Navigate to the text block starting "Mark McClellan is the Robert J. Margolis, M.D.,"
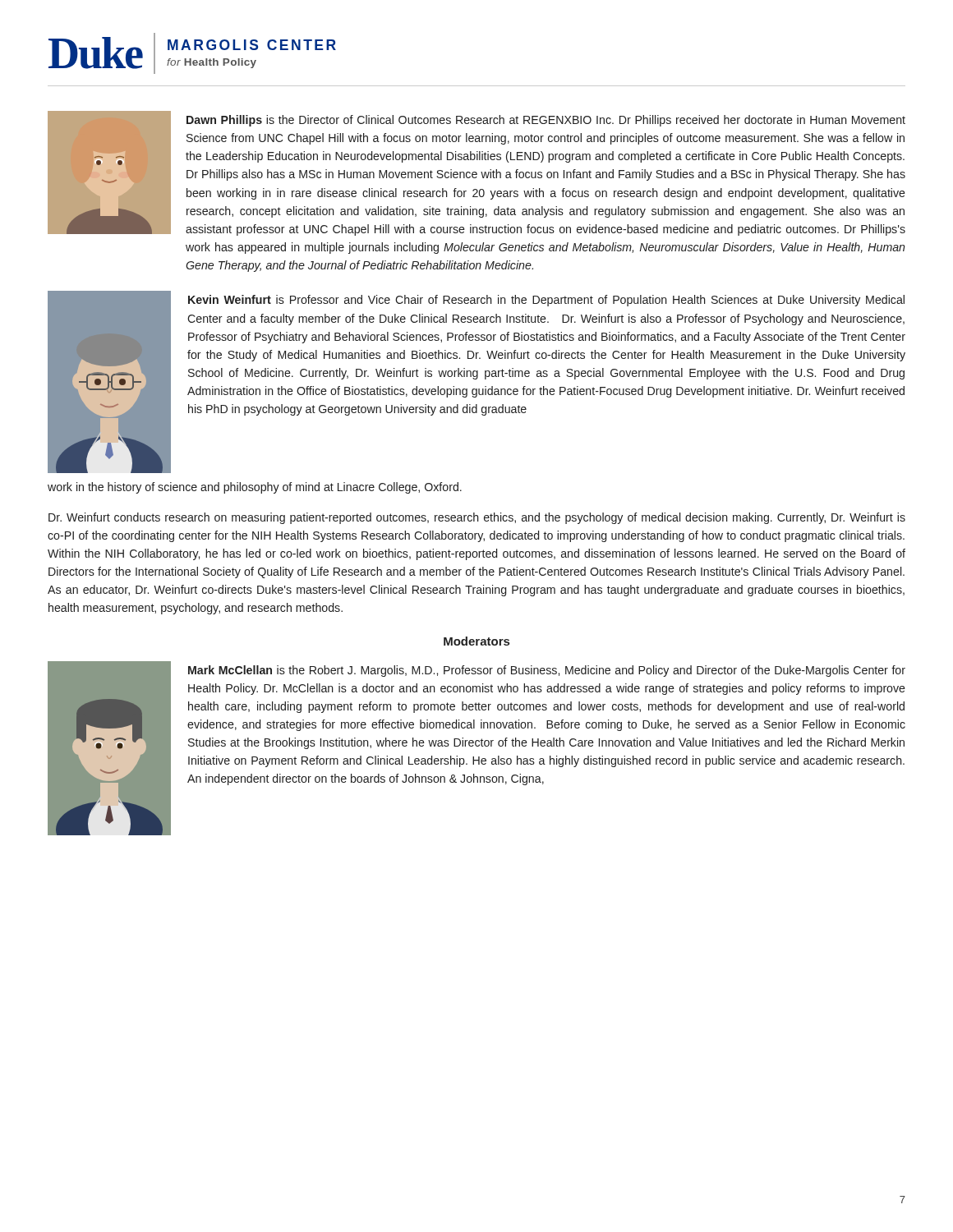This screenshot has width=953, height=1232. (546, 724)
